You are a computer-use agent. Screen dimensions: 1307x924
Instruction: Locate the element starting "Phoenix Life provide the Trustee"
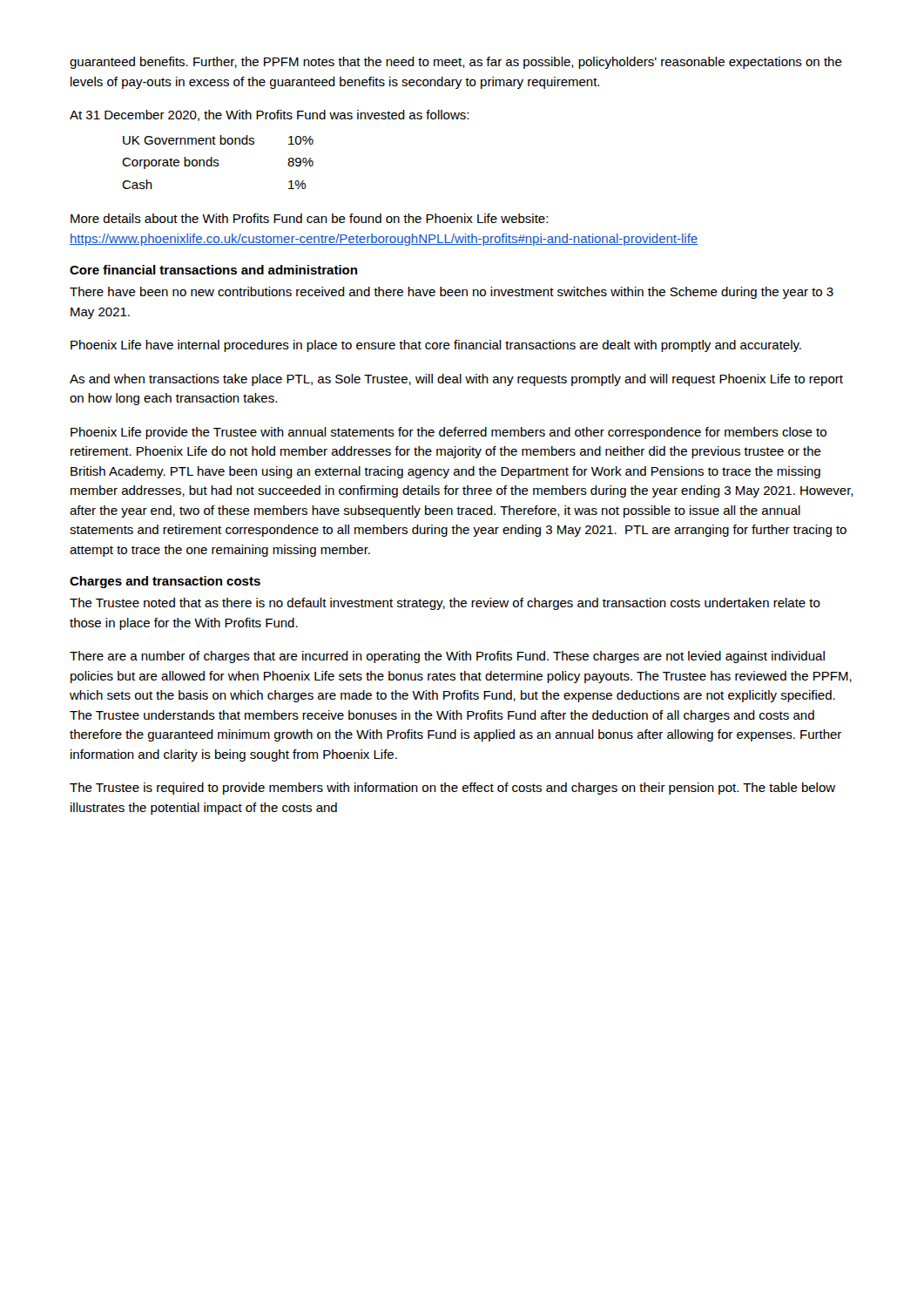click(x=462, y=491)
